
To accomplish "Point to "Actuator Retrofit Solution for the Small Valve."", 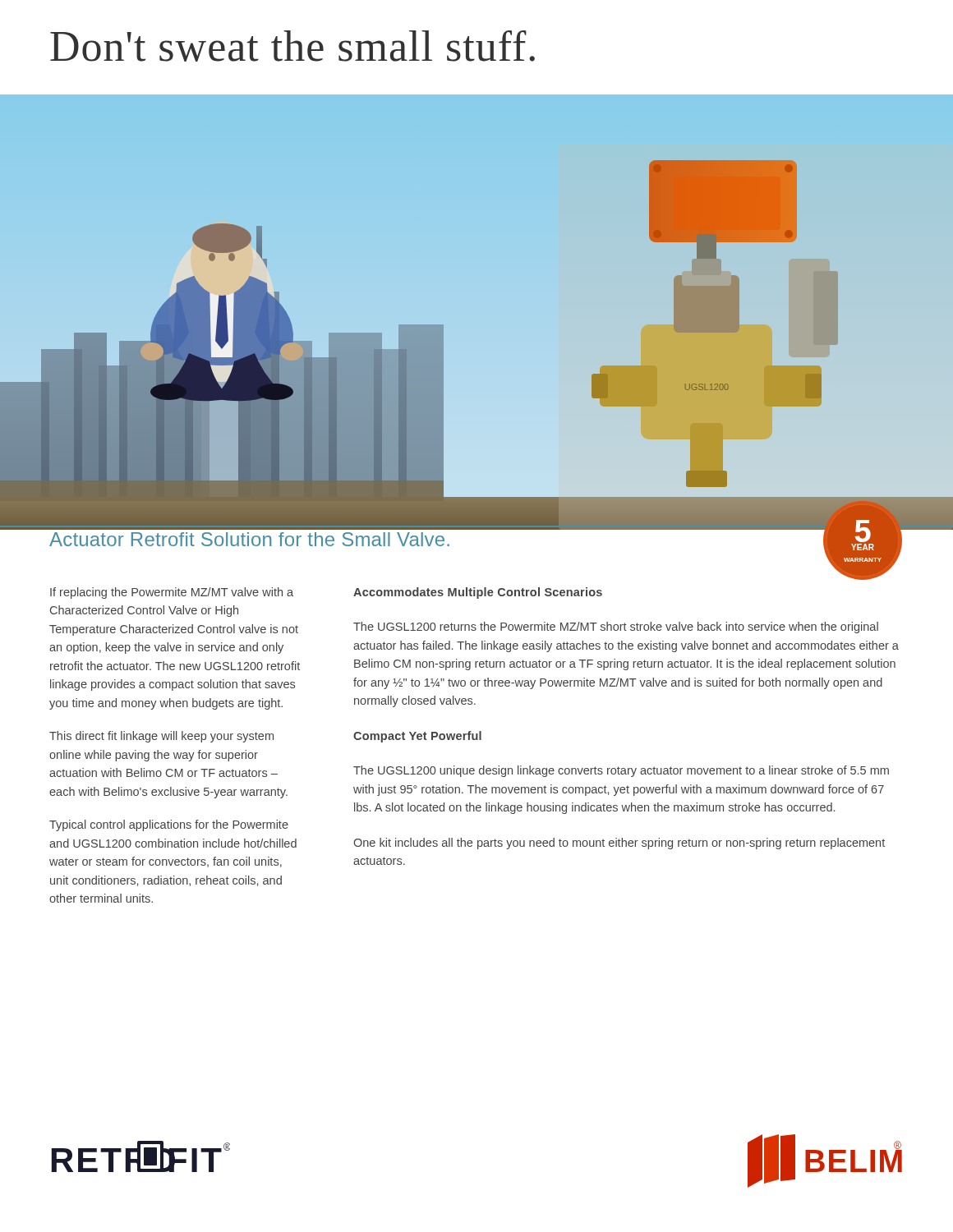I will [250, 539].
